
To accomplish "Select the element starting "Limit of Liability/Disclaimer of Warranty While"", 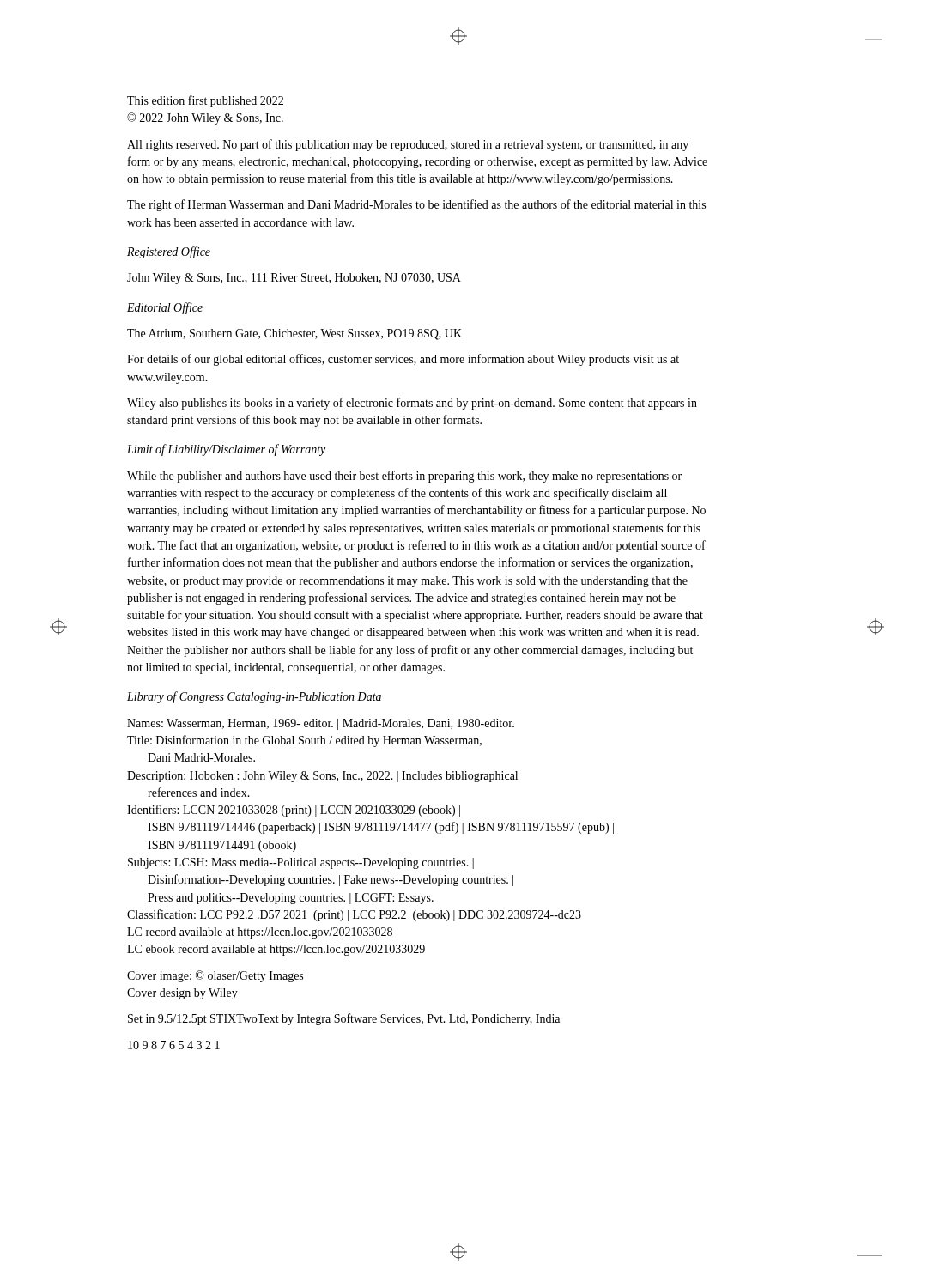I will (x=419, y=559).
